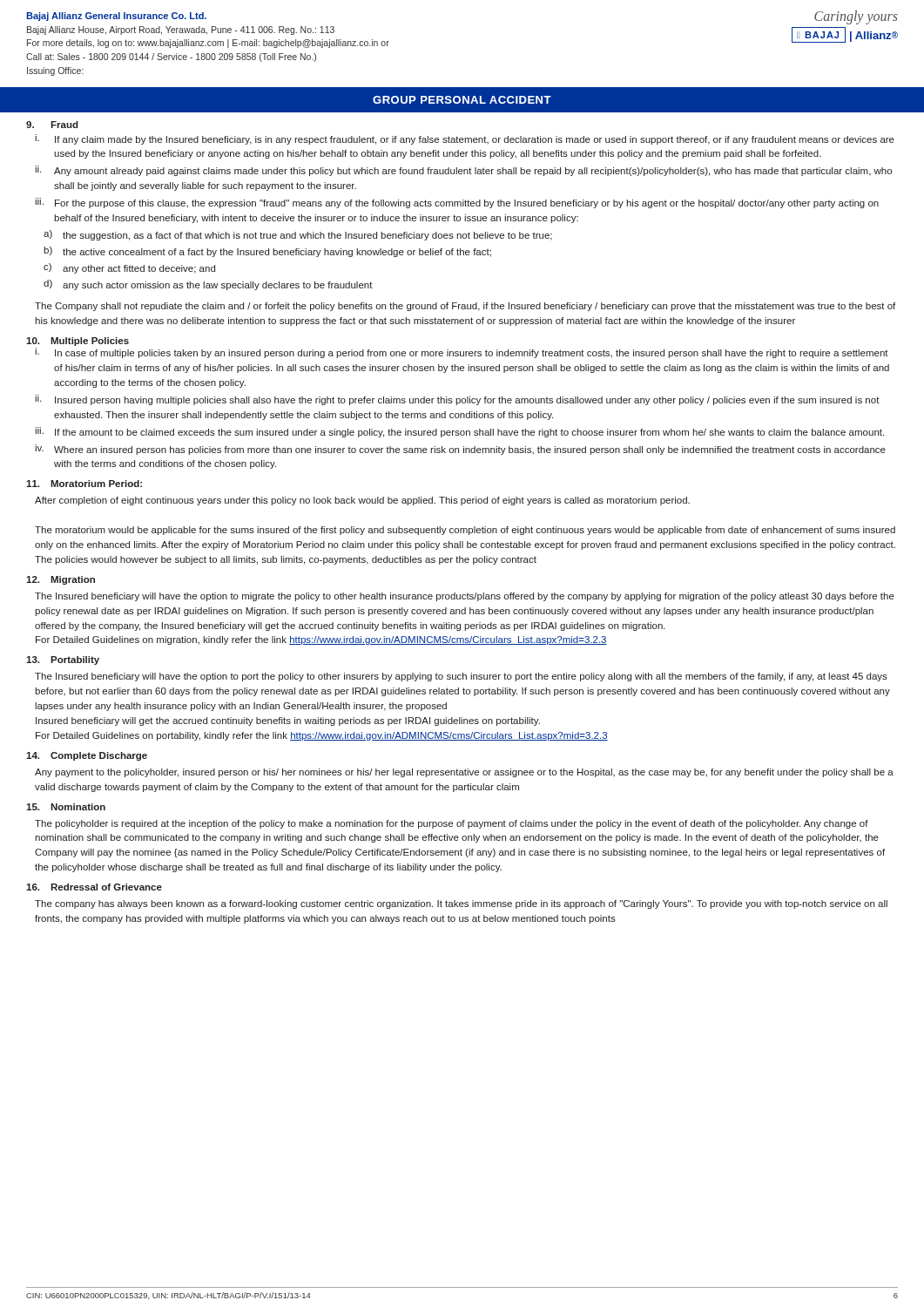Find the list item that reads "iv. Where an insured person has policies from"
Image resolution: width=924 pixels, height=1307 pixels.
click(x=466, y=457)
